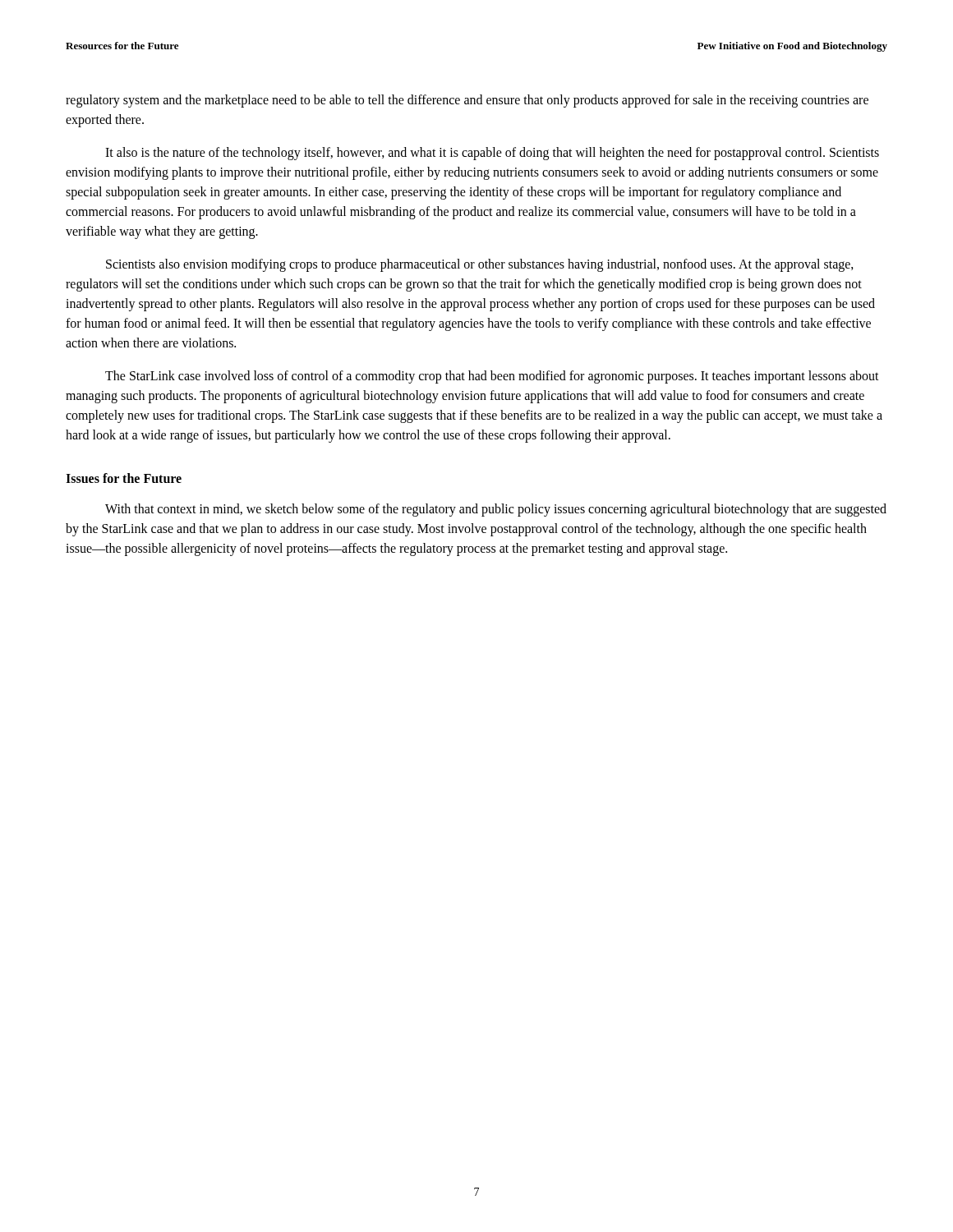The width and height of the screenshot is (953, 1232).
Task: Select the text block that says "Scientists also envision modifying crops to produce"
Action: 476,304
